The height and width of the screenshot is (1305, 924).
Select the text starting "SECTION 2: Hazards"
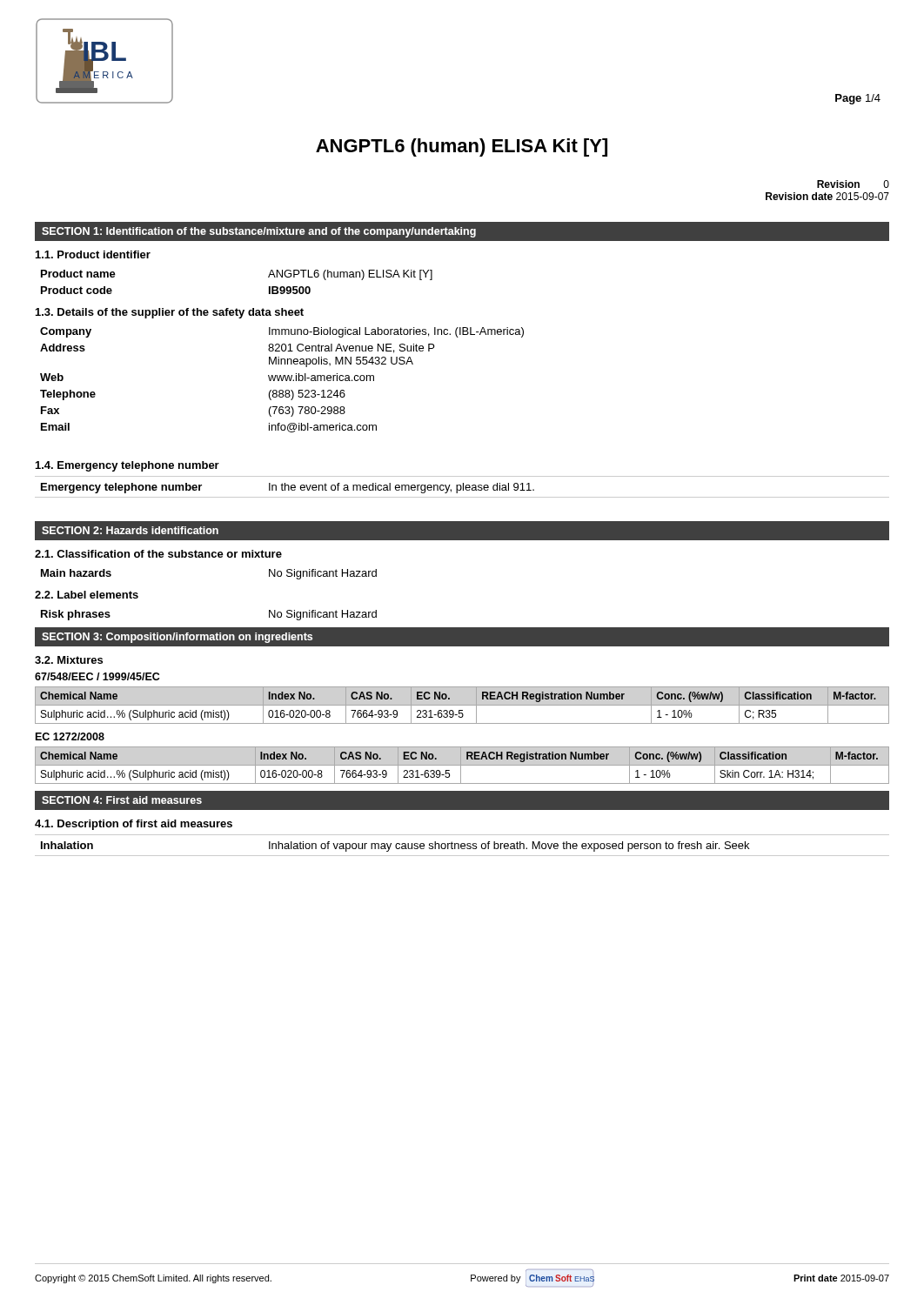pyautogui.click(x=130, y=531)
